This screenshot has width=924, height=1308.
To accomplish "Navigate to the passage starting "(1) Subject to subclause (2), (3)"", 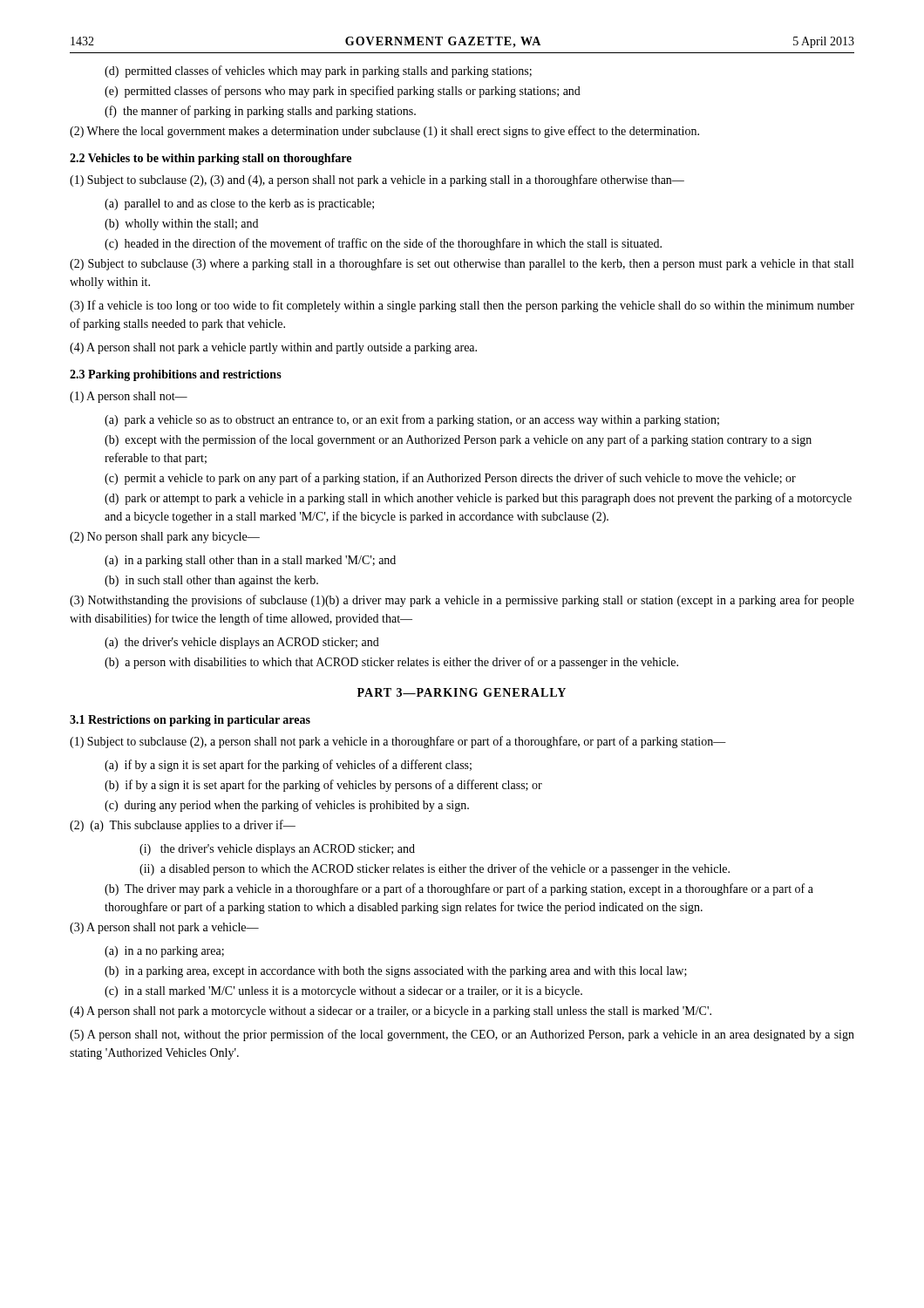I will (377, 180).
